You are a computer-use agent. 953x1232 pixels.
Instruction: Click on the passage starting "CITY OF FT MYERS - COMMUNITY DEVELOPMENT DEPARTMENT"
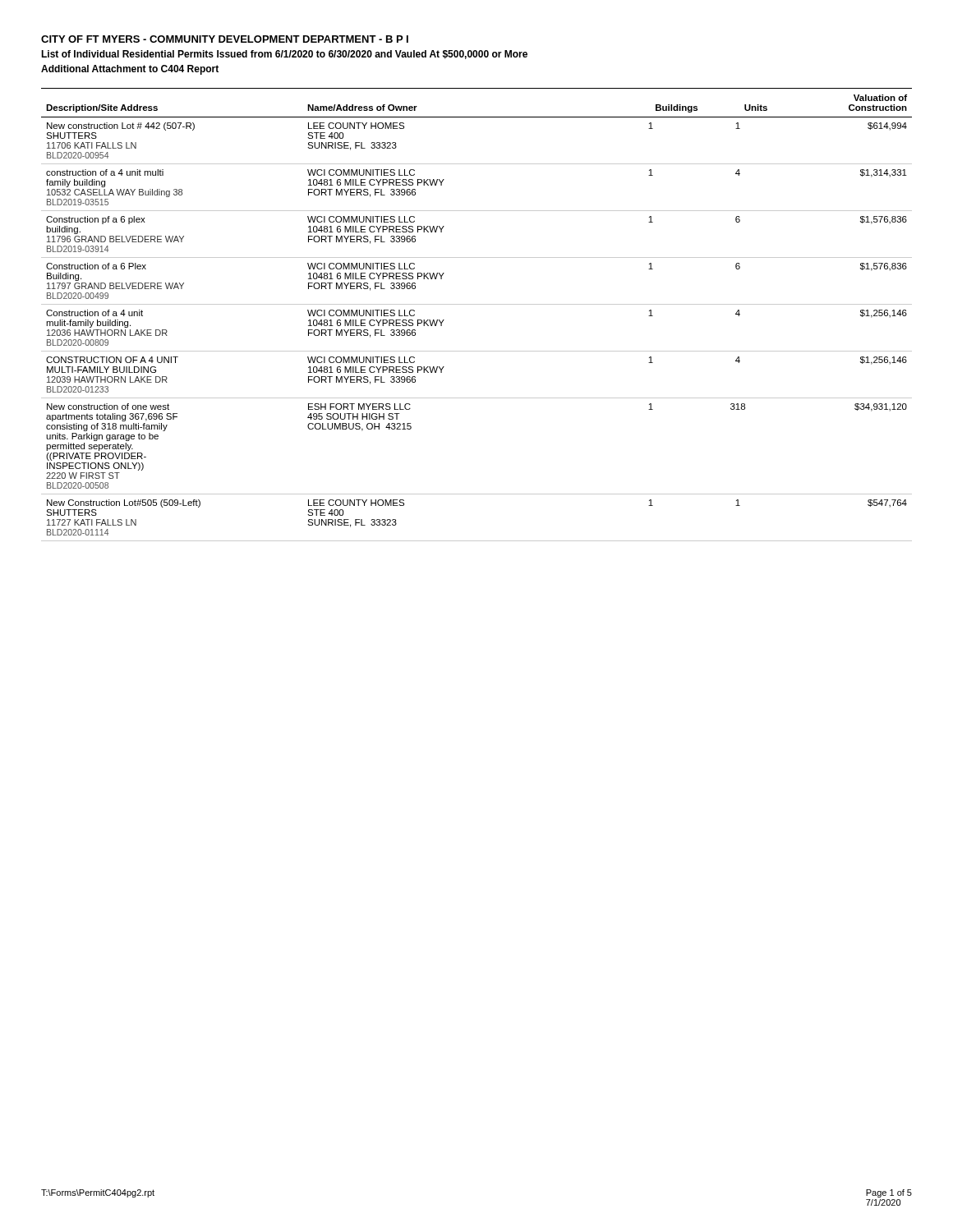pyautogui.click(x=225, y=39)
